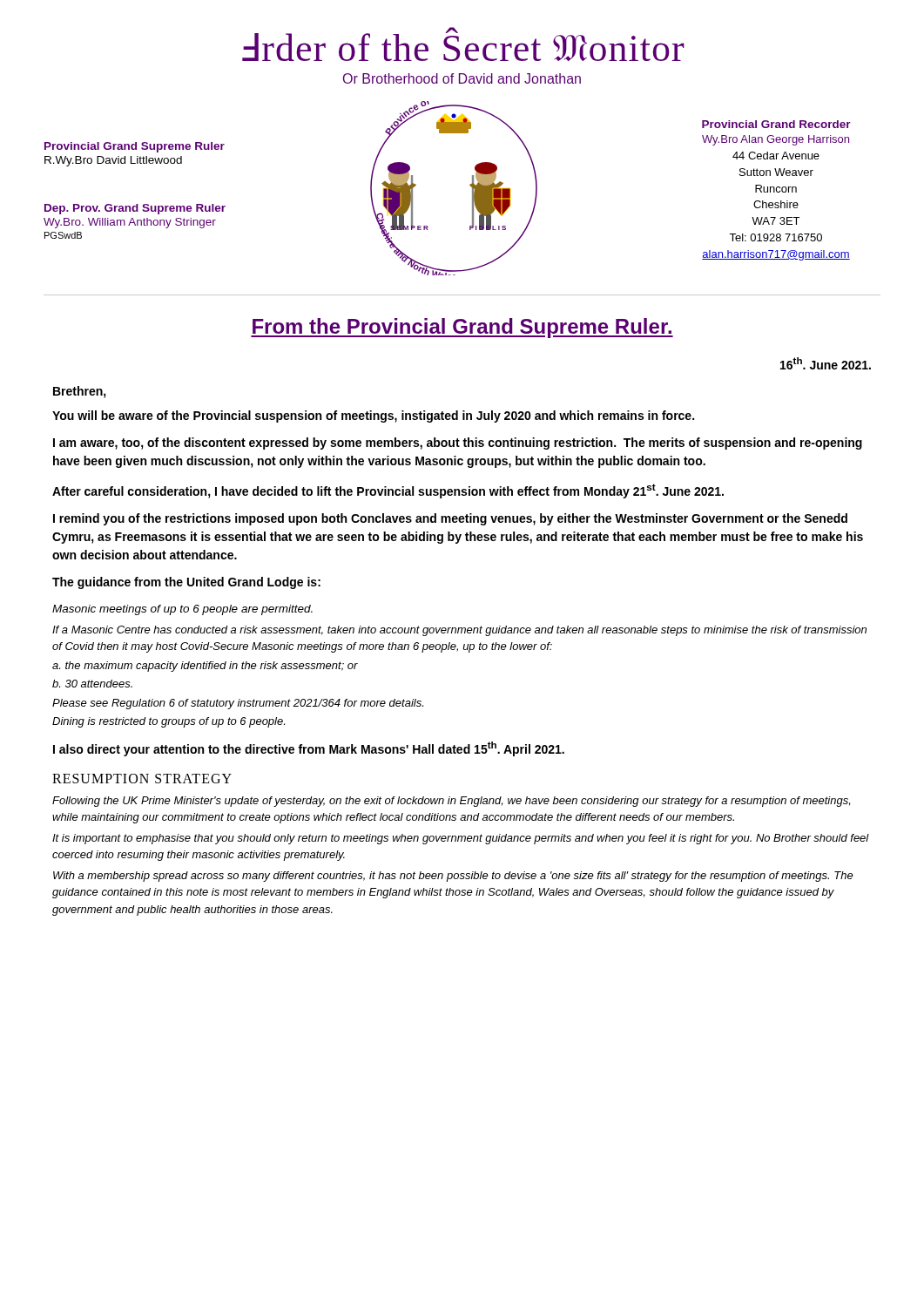
Task: Find the block on this page that starts "If a Masonic Centre has conducted a"
Action: [x=459, y=631]
